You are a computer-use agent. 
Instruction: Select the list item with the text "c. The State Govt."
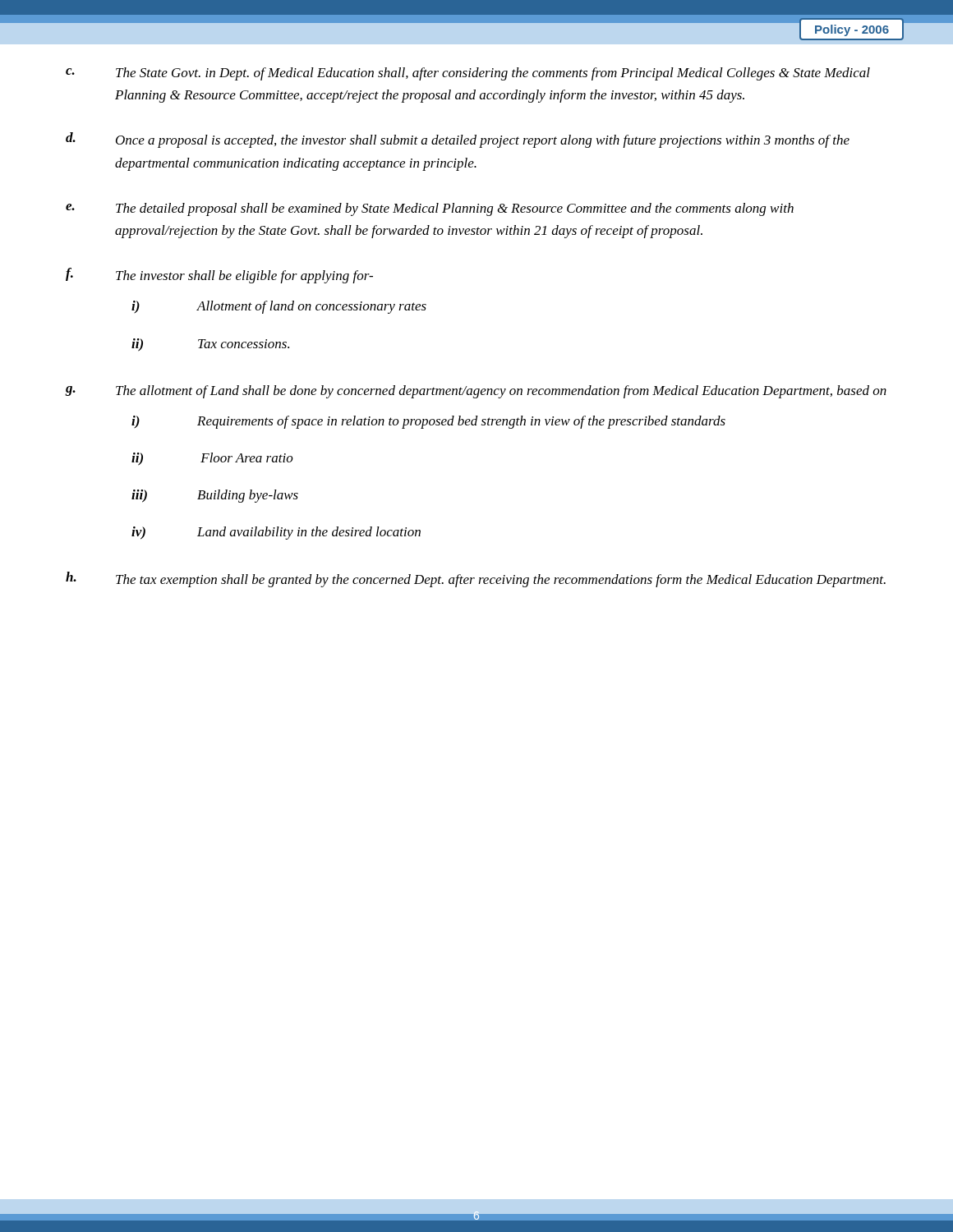[x=476, y=84]
